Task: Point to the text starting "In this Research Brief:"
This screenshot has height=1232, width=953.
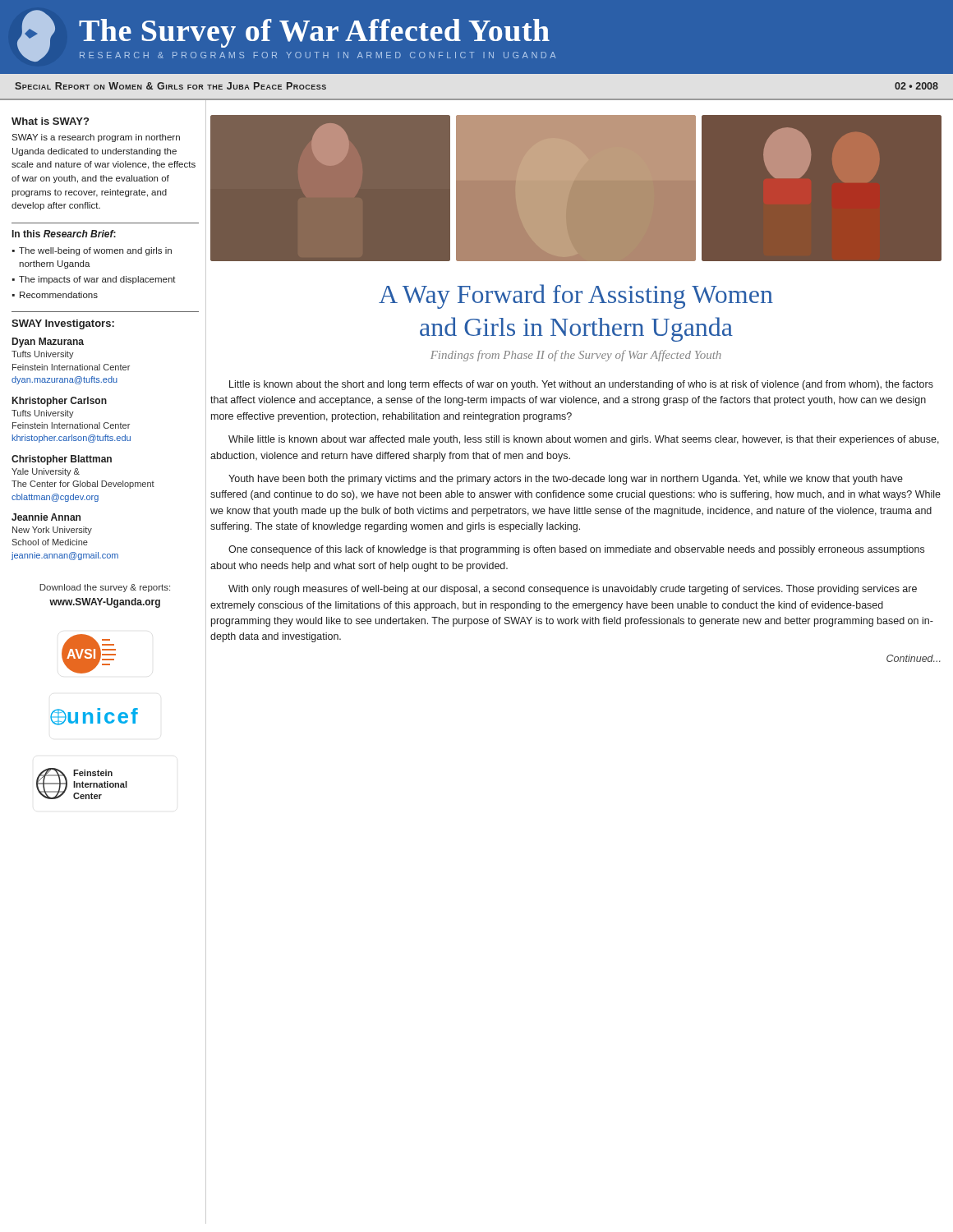Action: (x=64, y=234)
